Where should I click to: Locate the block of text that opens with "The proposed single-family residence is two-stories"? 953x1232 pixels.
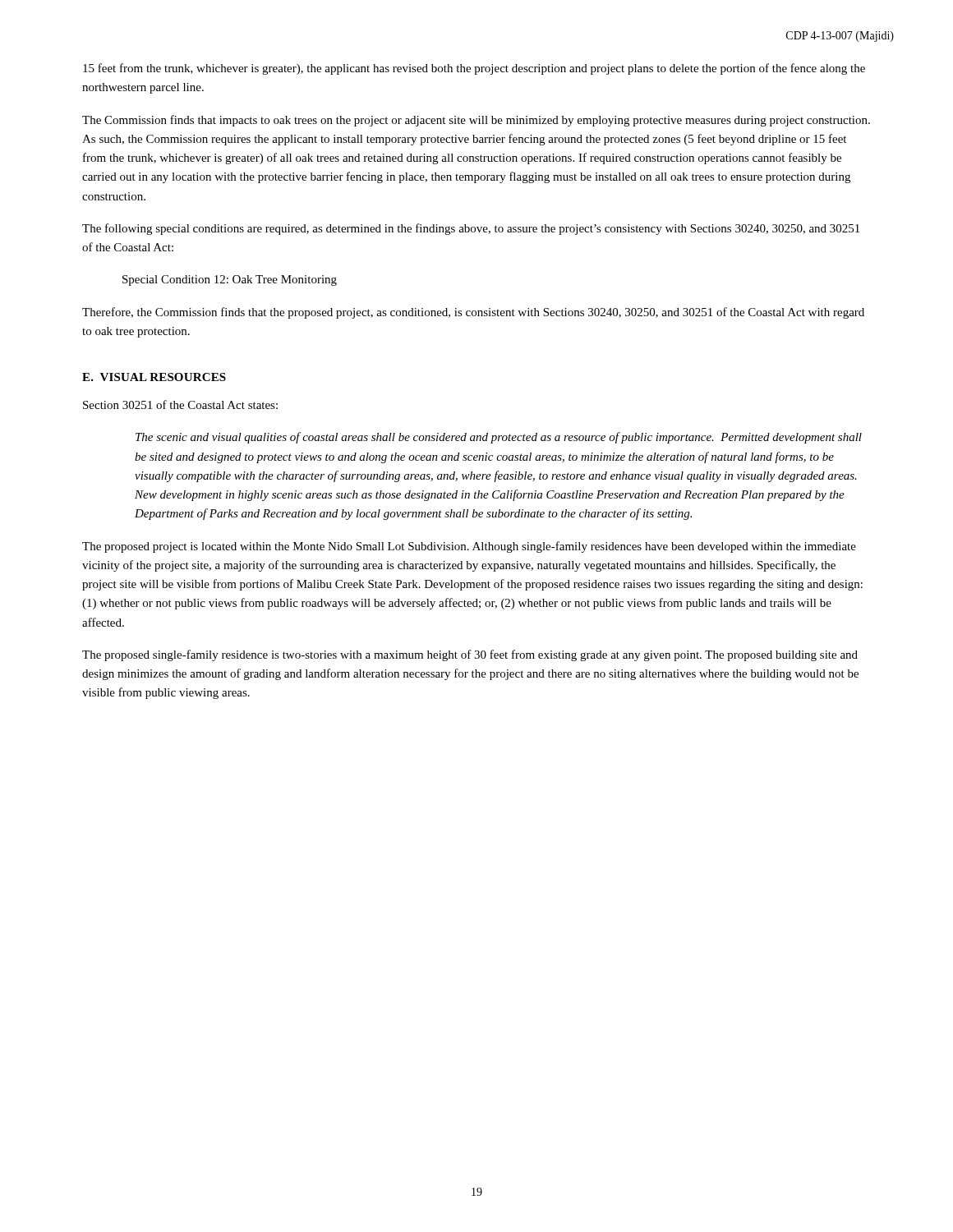click(471, 673)
